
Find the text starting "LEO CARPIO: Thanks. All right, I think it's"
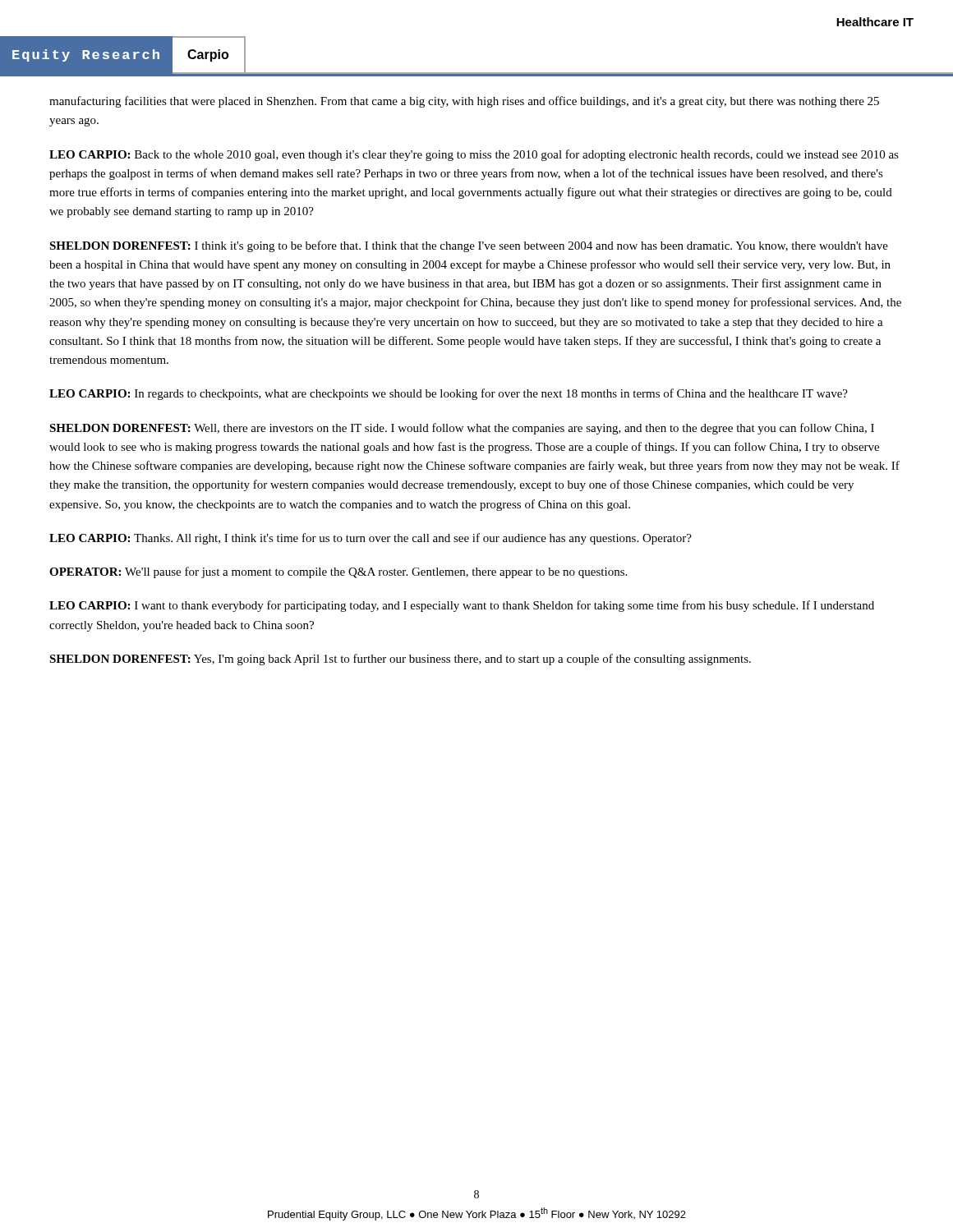tap(370, 538)
